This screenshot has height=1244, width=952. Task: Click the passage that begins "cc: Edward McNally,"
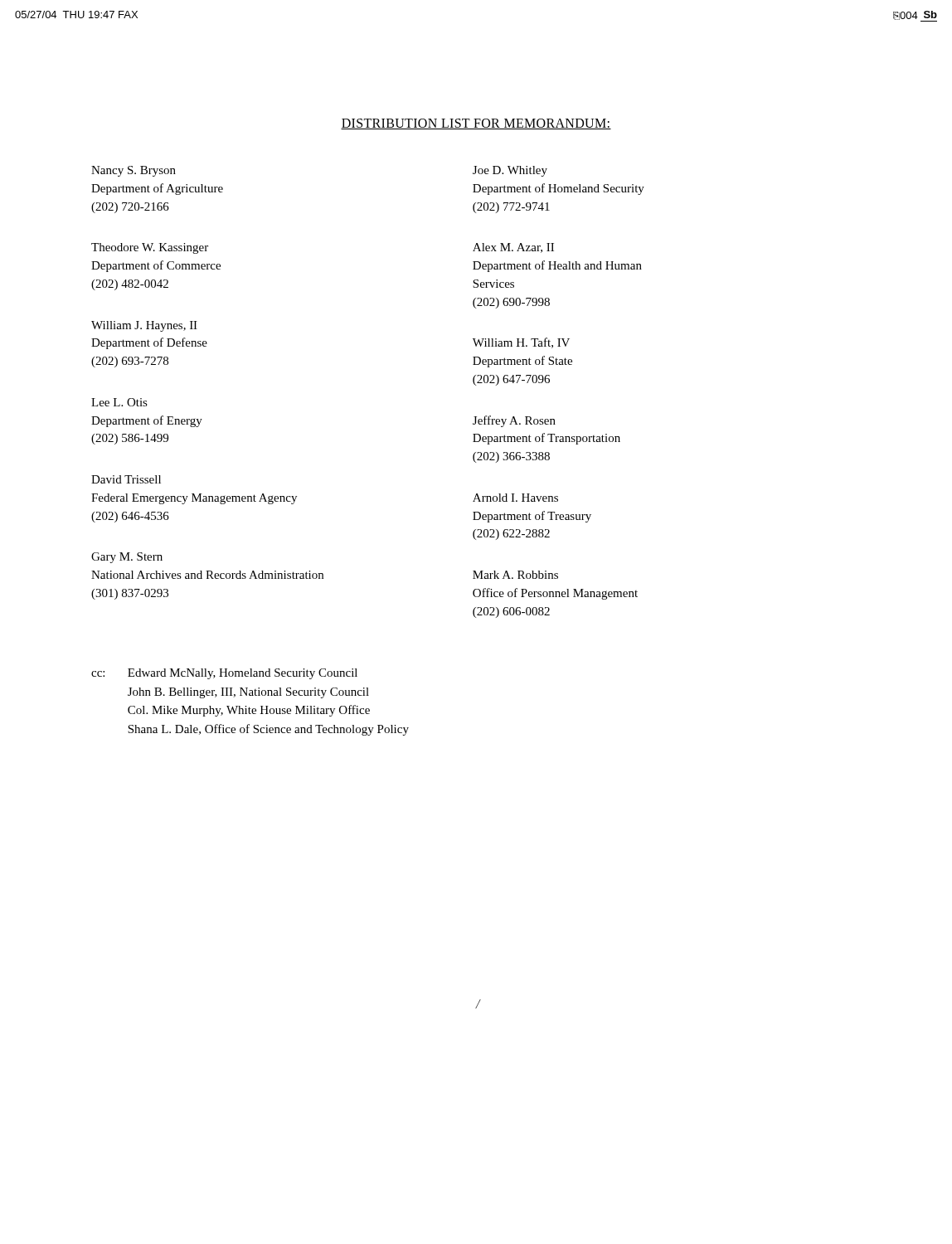(250, 701)
